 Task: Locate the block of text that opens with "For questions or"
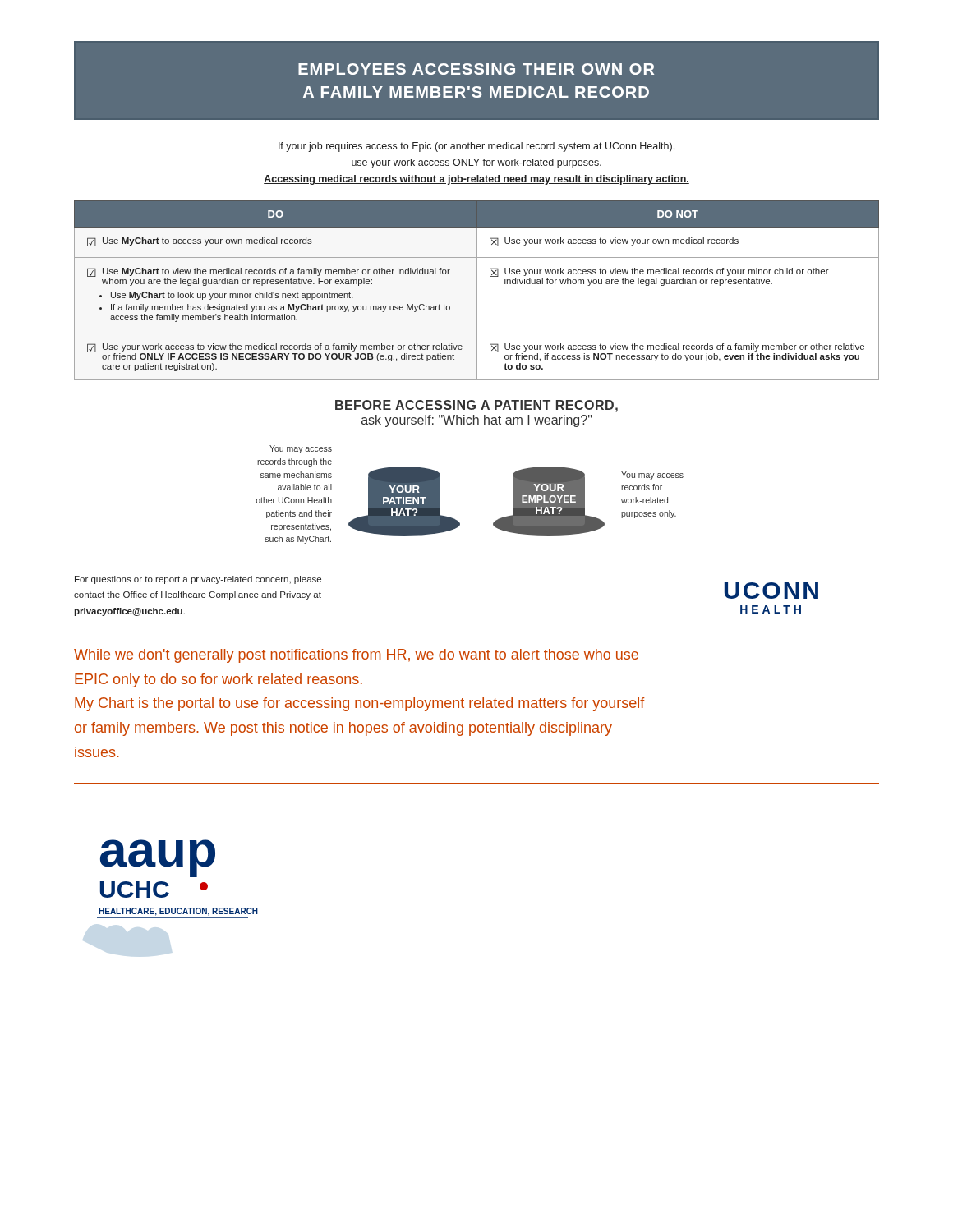pyautogui.click(x=198, y=595)
